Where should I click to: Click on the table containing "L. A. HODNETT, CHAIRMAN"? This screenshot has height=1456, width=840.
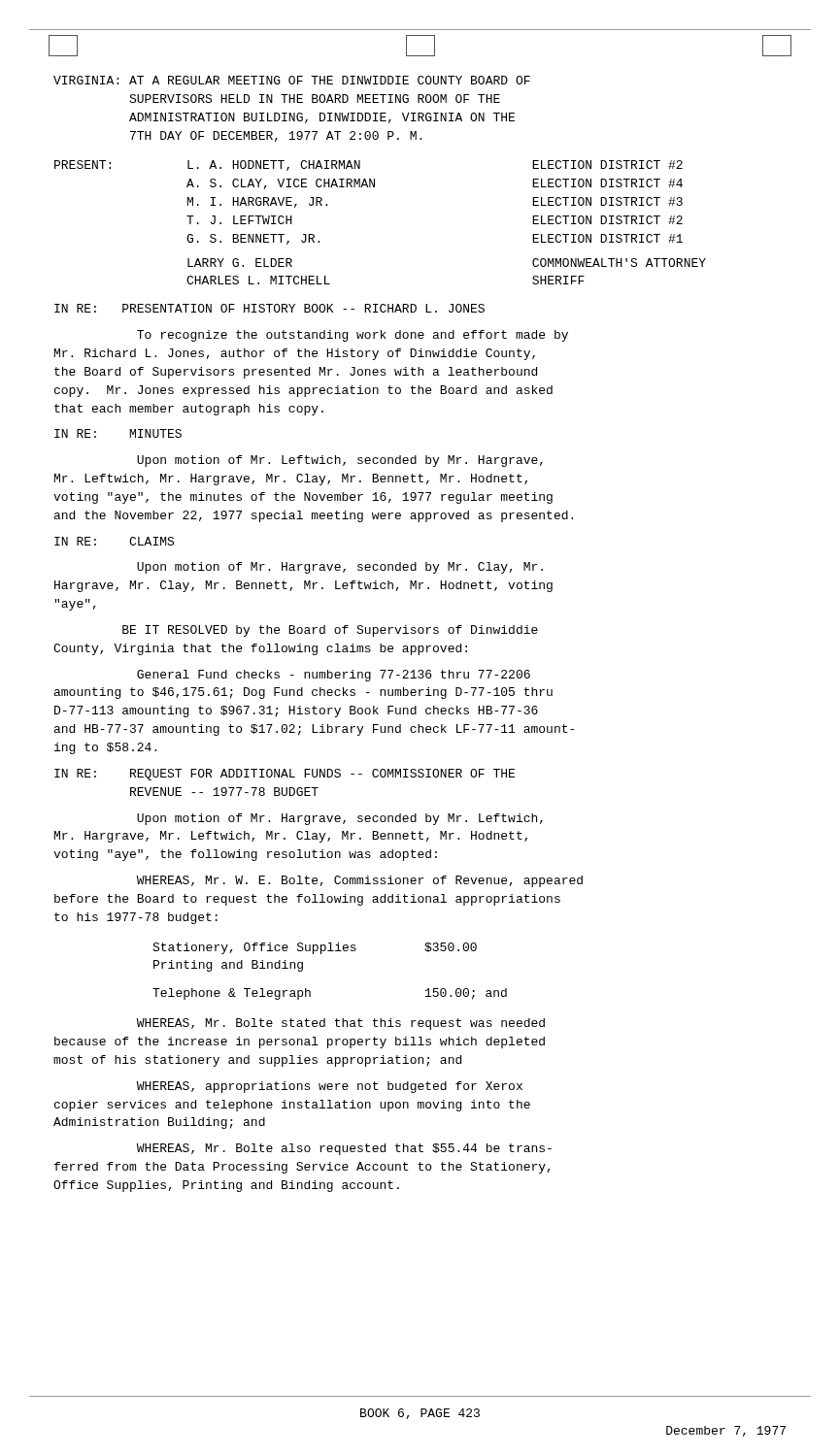422,225
